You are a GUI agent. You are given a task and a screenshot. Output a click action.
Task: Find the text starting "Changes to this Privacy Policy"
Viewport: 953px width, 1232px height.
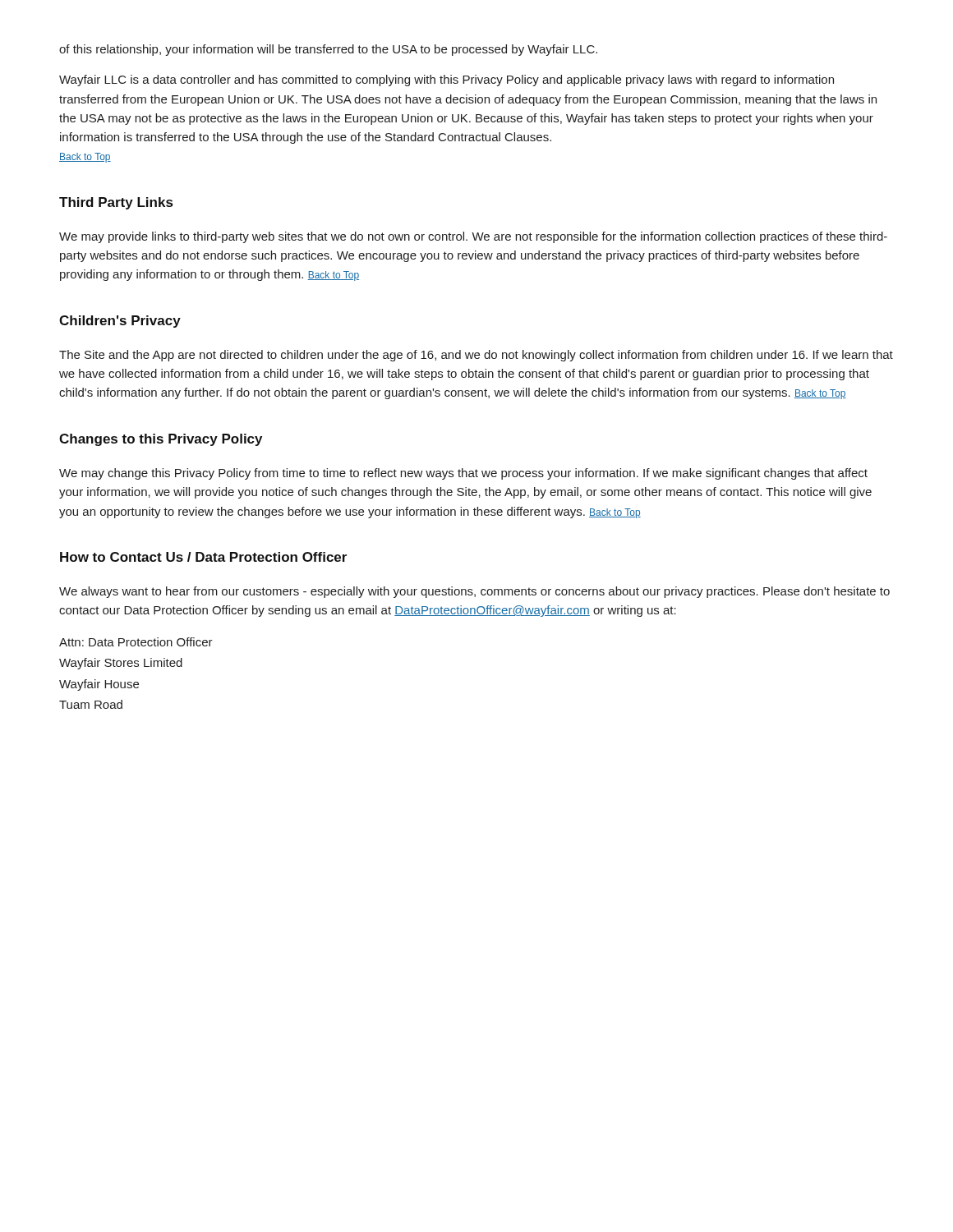pos(161,439)
